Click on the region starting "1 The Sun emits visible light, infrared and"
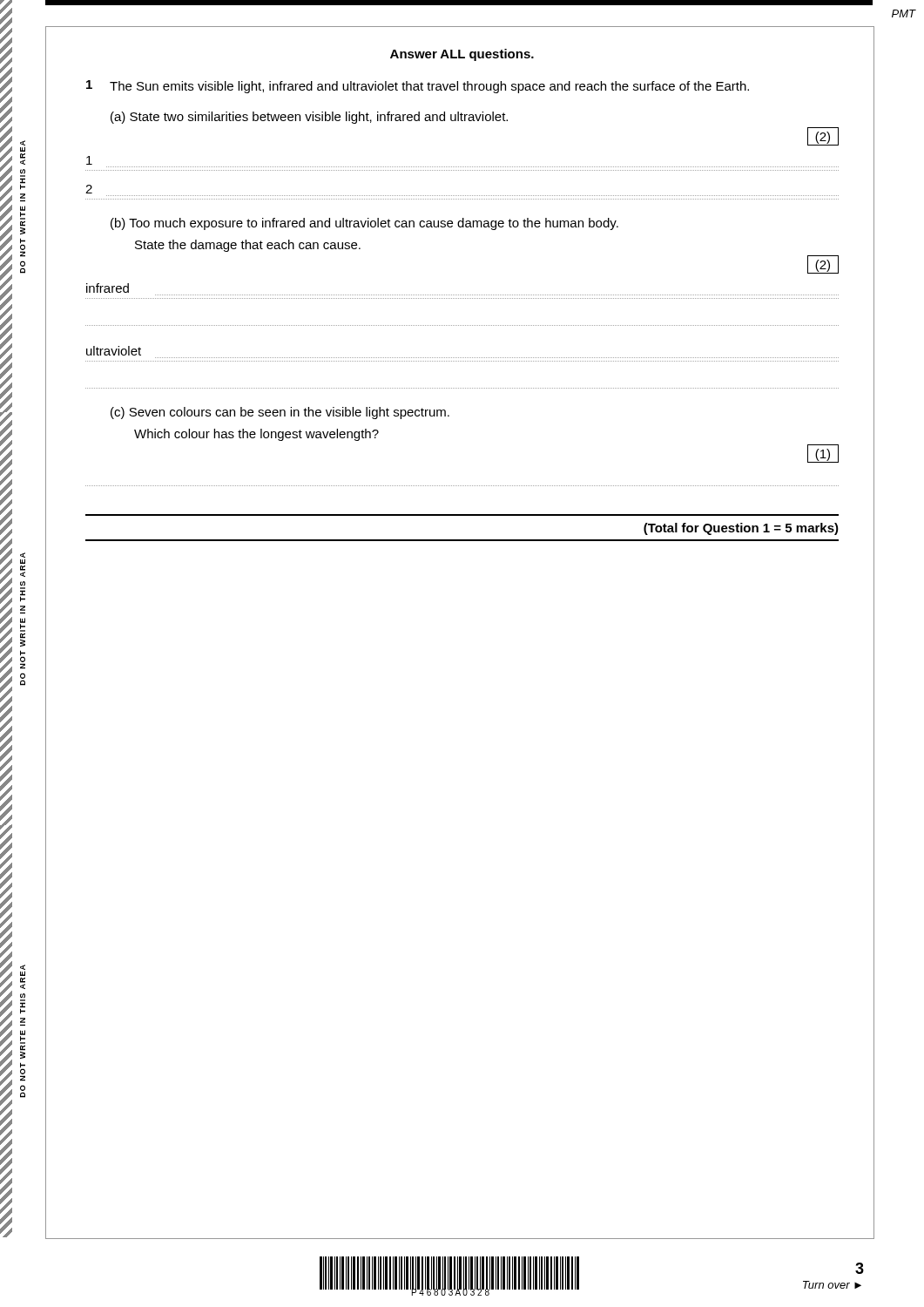 pos(462,86)
